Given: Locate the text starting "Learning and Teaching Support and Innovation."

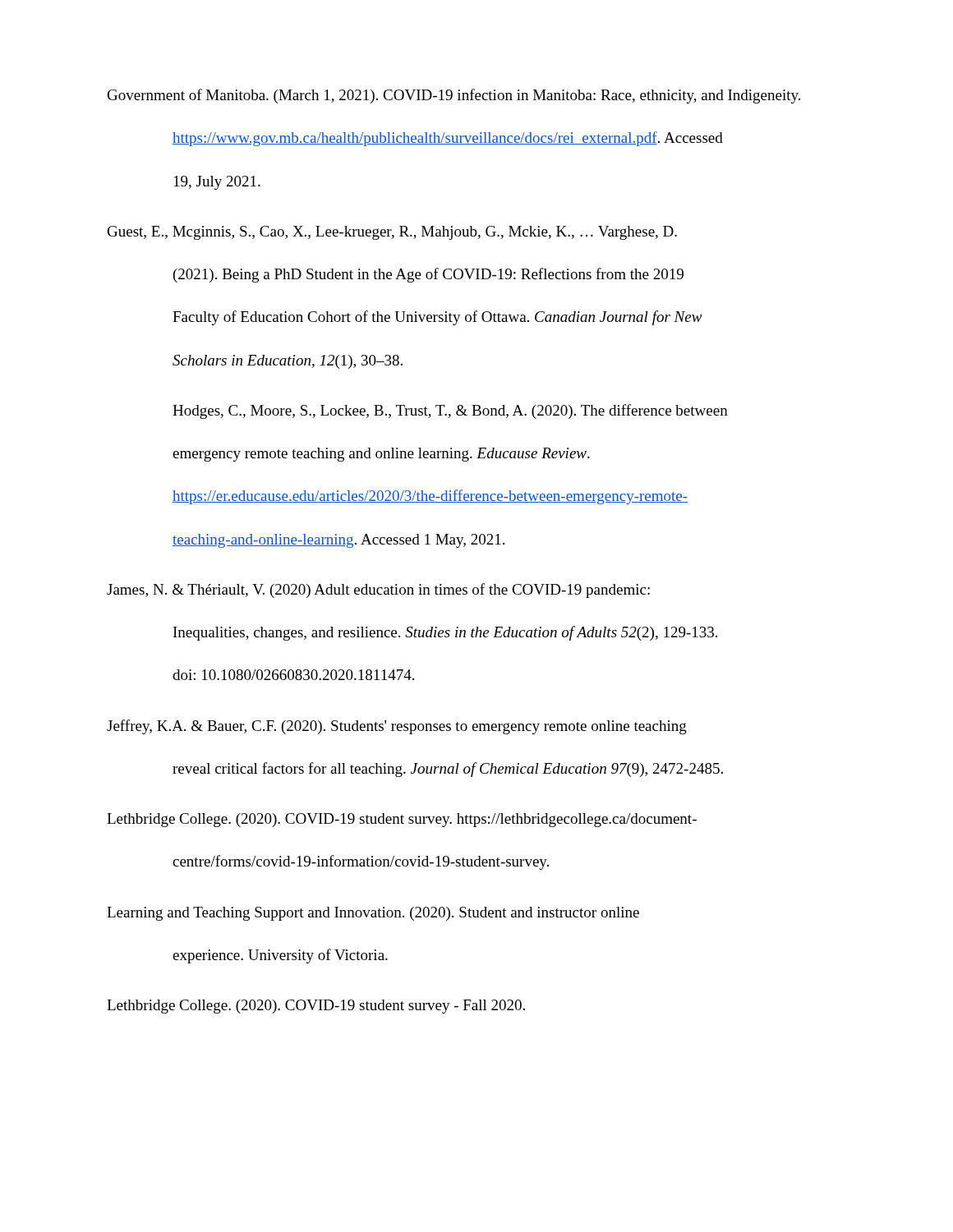Looking at the screenshot, I should (x=373, y=914).
